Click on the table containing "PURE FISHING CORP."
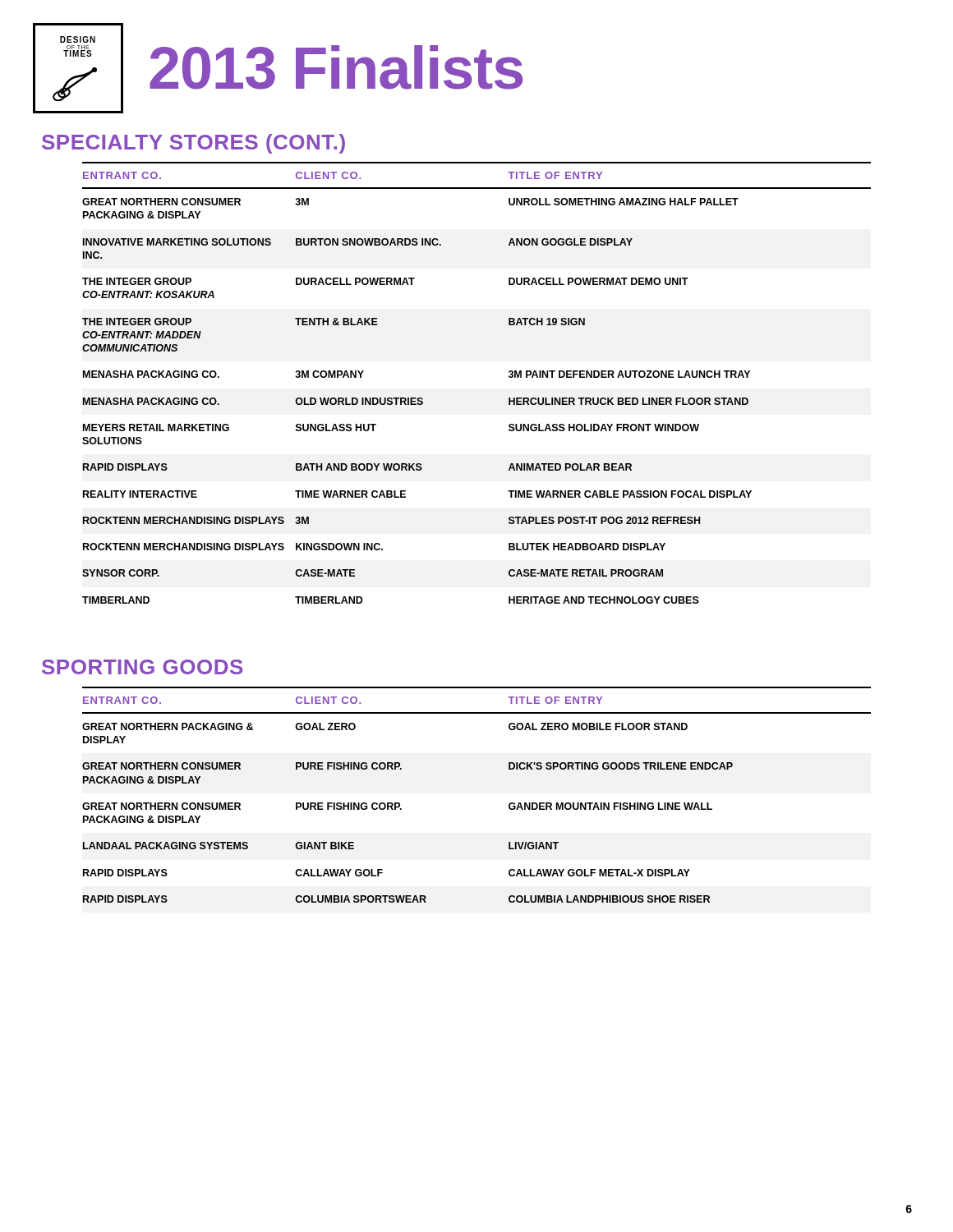The image size is (953, 1232). pos(476,800)
